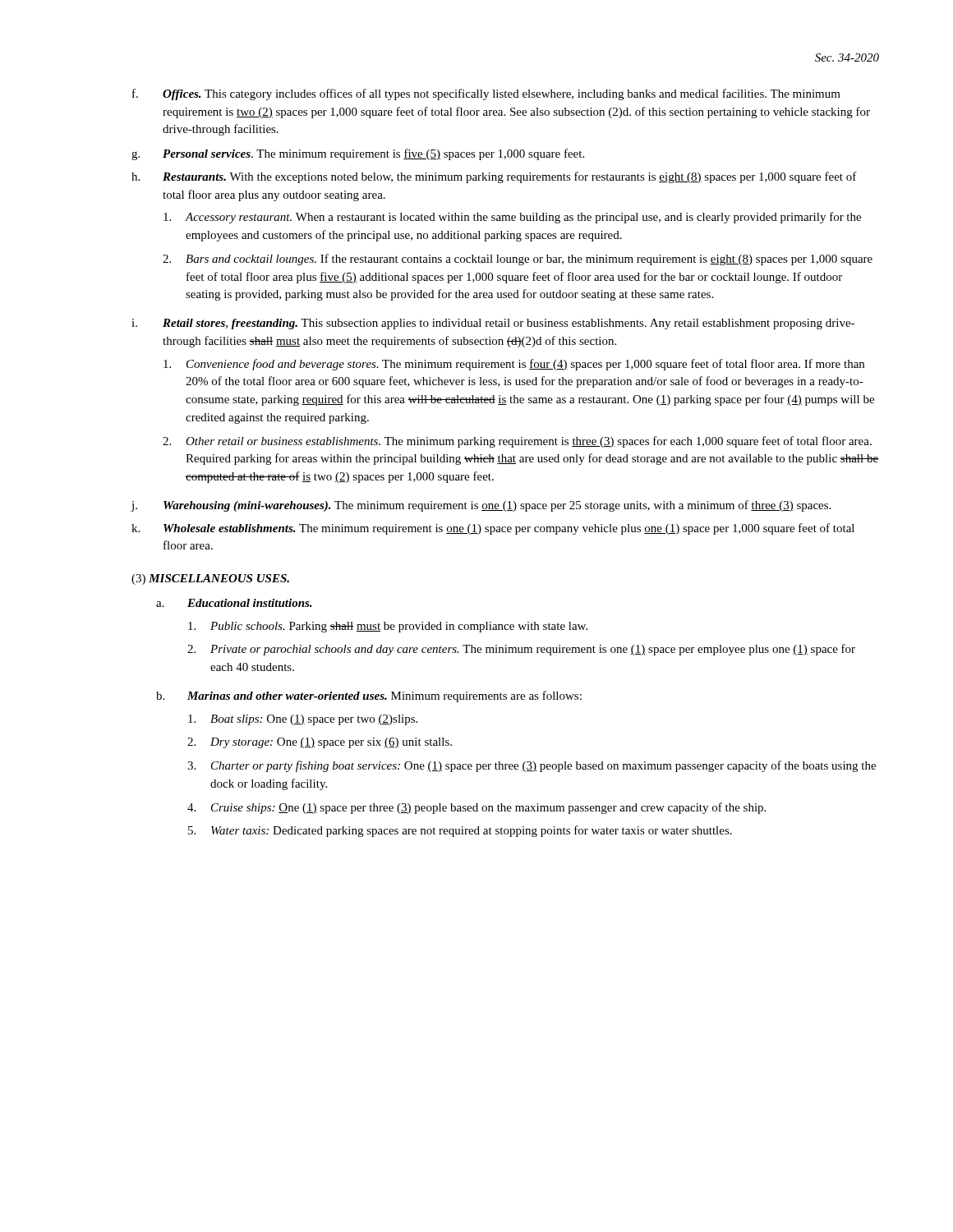This screenshot has height=1232, width=953.
Task: Find the list item with the text "Boat slips: One (1) space per two"
Action: coord(303,720)
